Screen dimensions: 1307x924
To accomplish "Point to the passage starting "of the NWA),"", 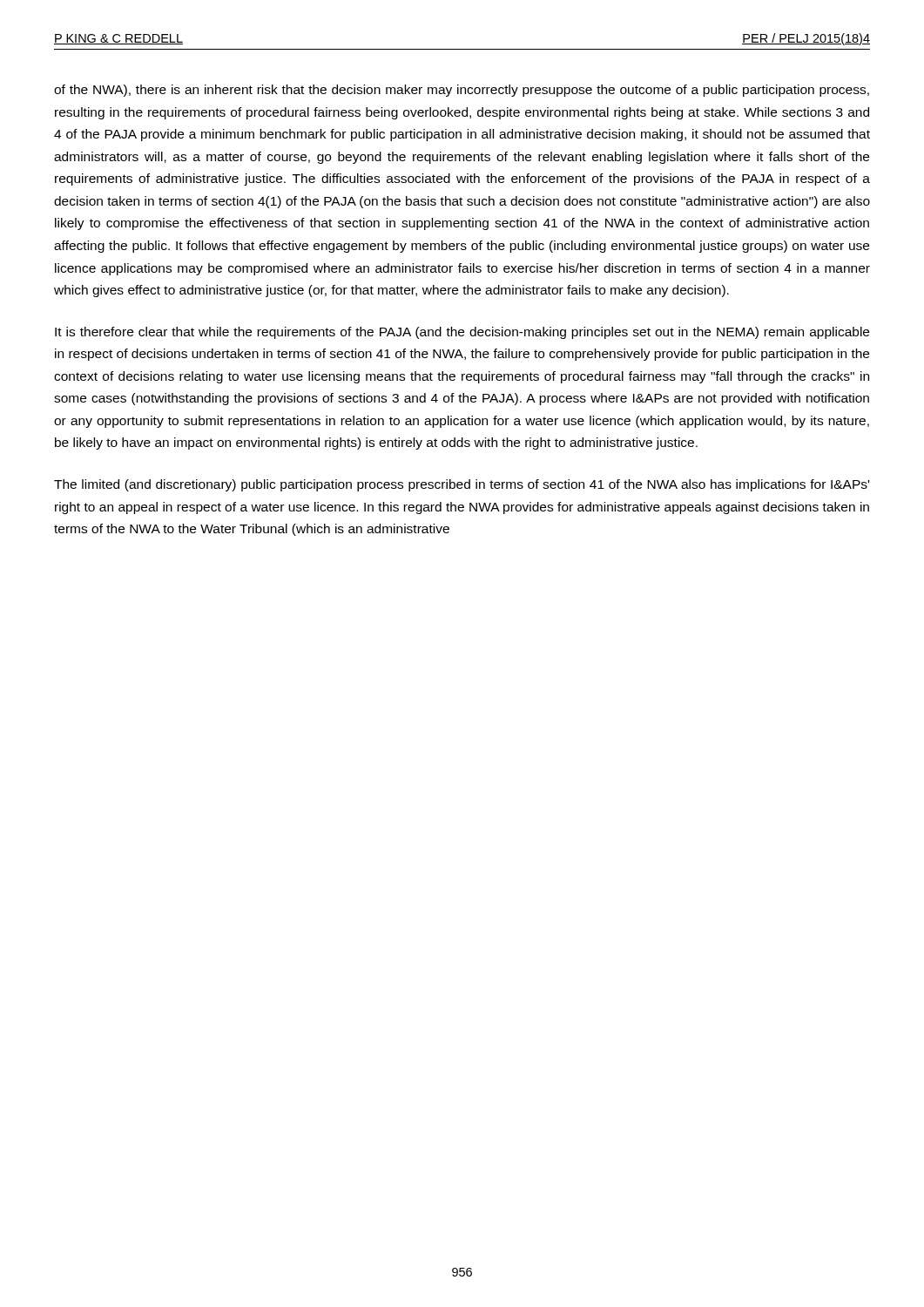I will coord(462,190).
